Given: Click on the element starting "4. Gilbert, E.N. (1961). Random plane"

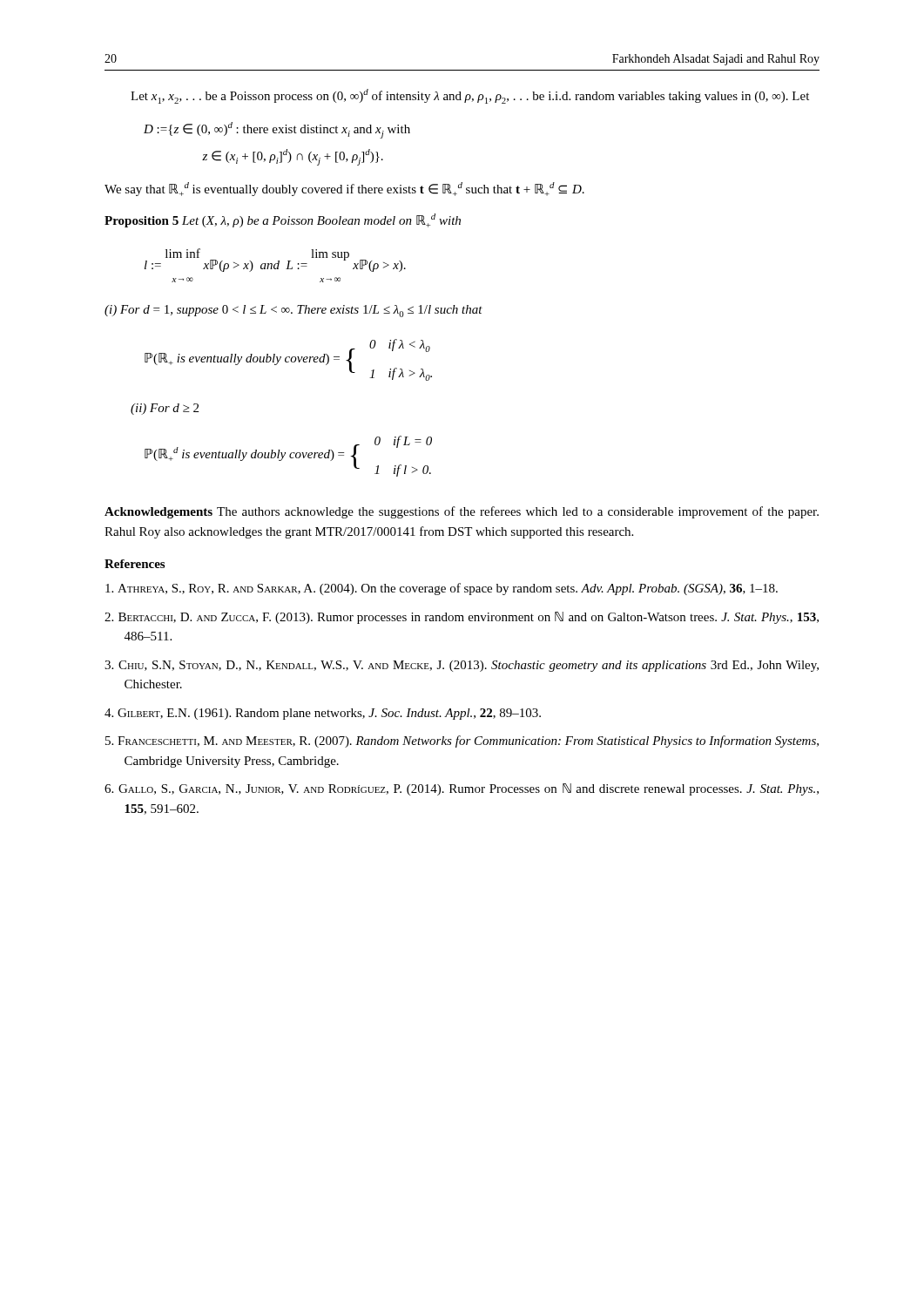Looking at the screenshot, I should click(x=462, y=713).
